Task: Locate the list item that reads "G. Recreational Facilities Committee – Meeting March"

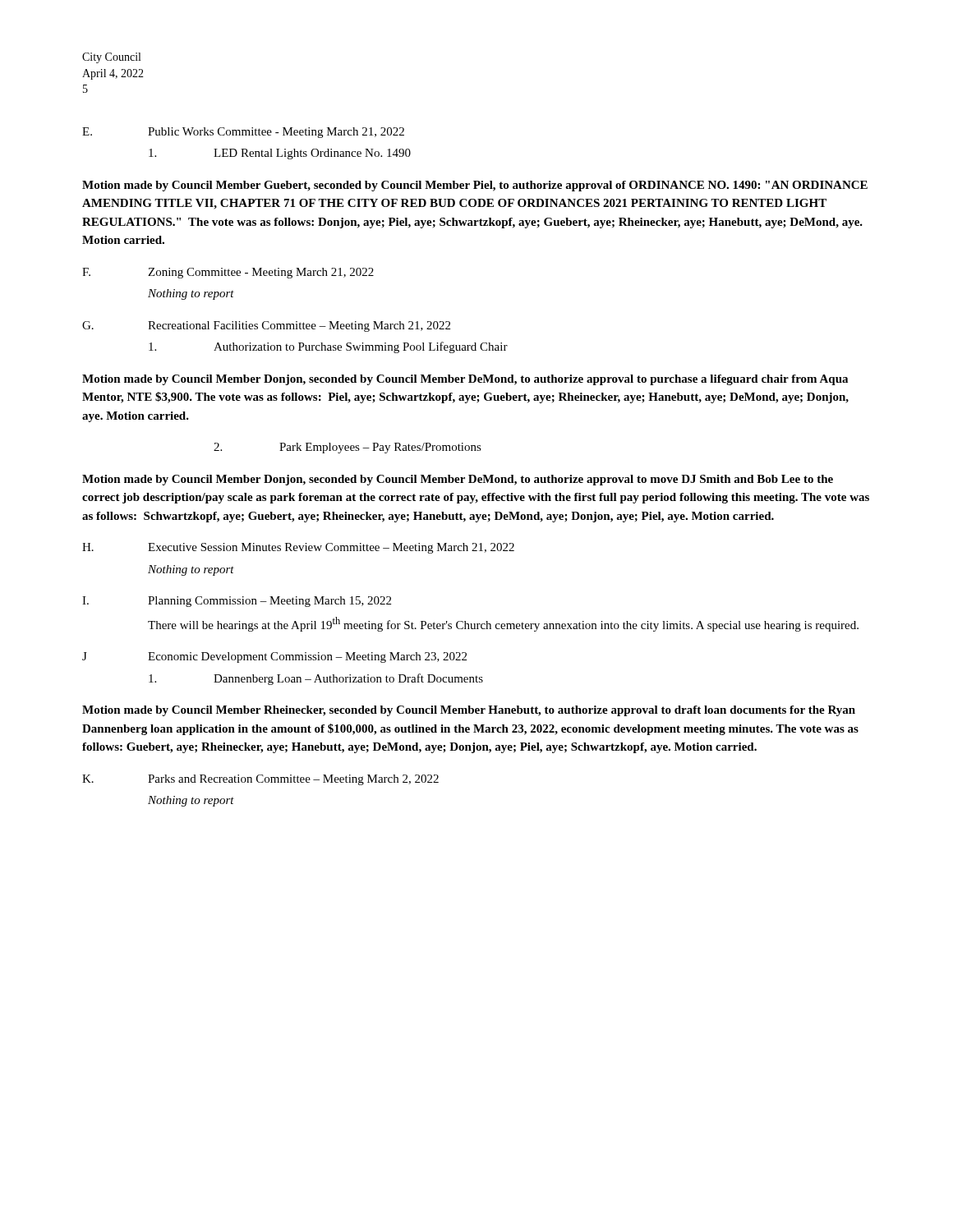Action: [x=476, y=336]
